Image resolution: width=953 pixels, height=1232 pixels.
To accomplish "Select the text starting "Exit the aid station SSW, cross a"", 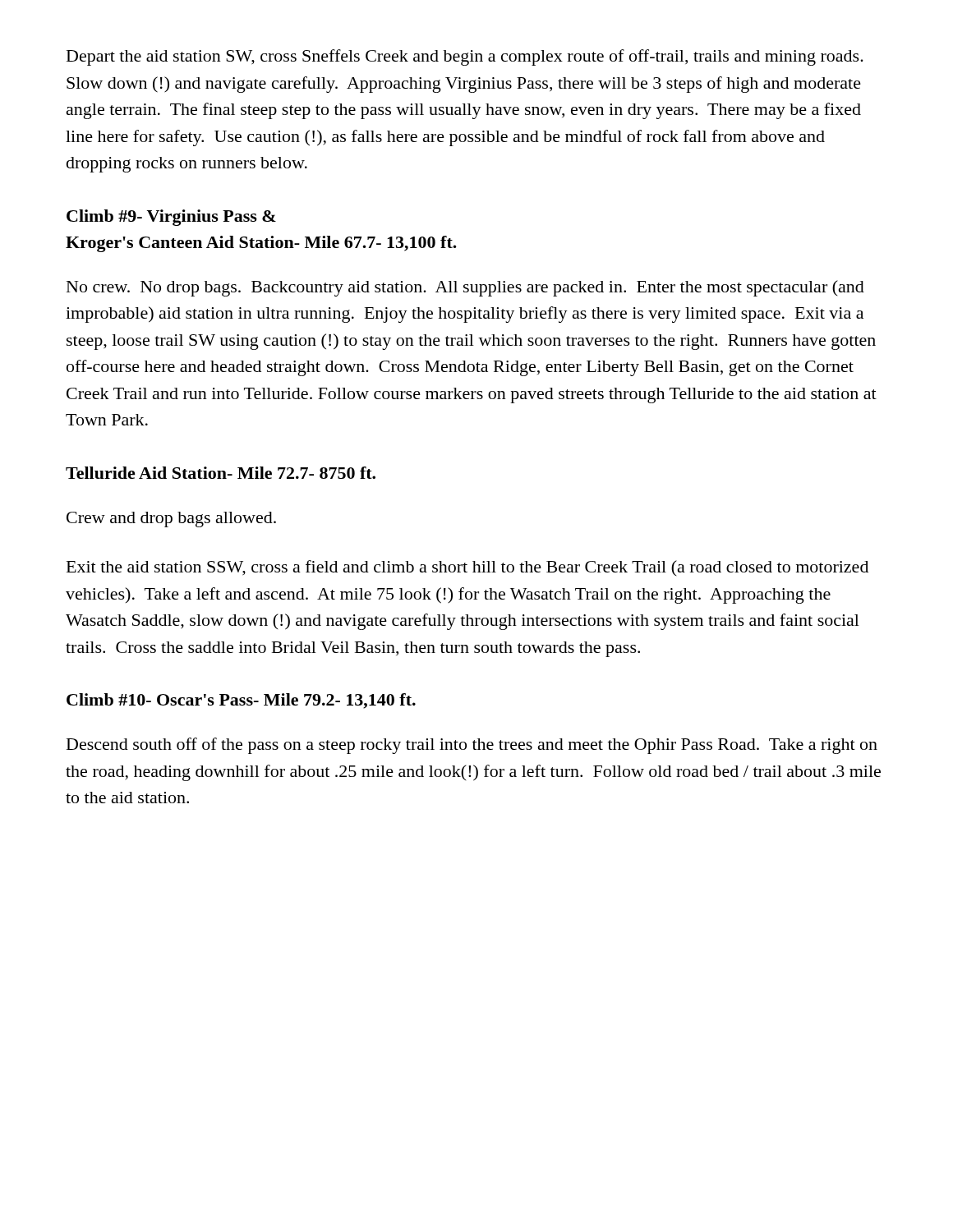I will [467, 607].
